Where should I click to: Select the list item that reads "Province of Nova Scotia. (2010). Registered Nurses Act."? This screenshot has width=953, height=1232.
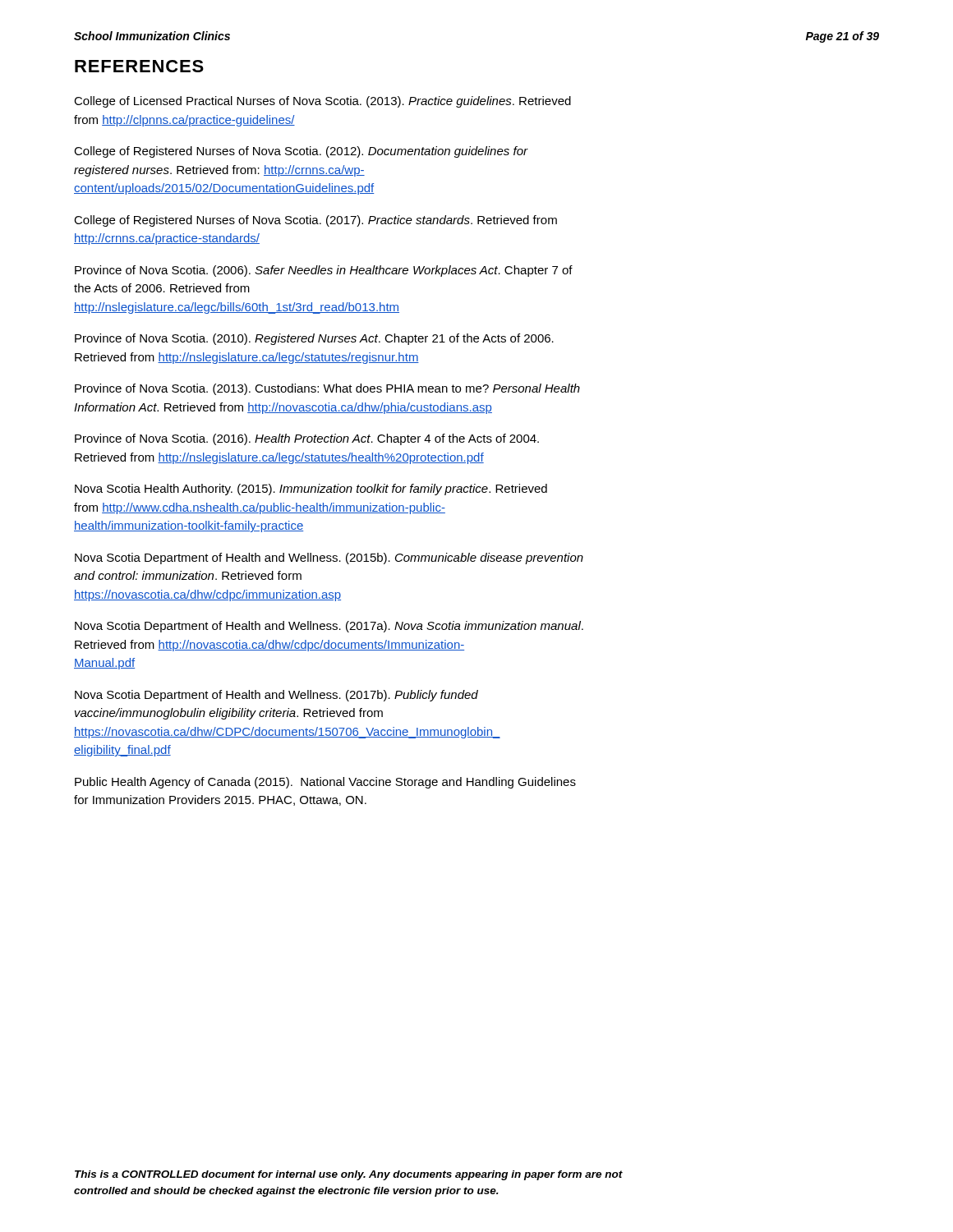click(476, 348)
